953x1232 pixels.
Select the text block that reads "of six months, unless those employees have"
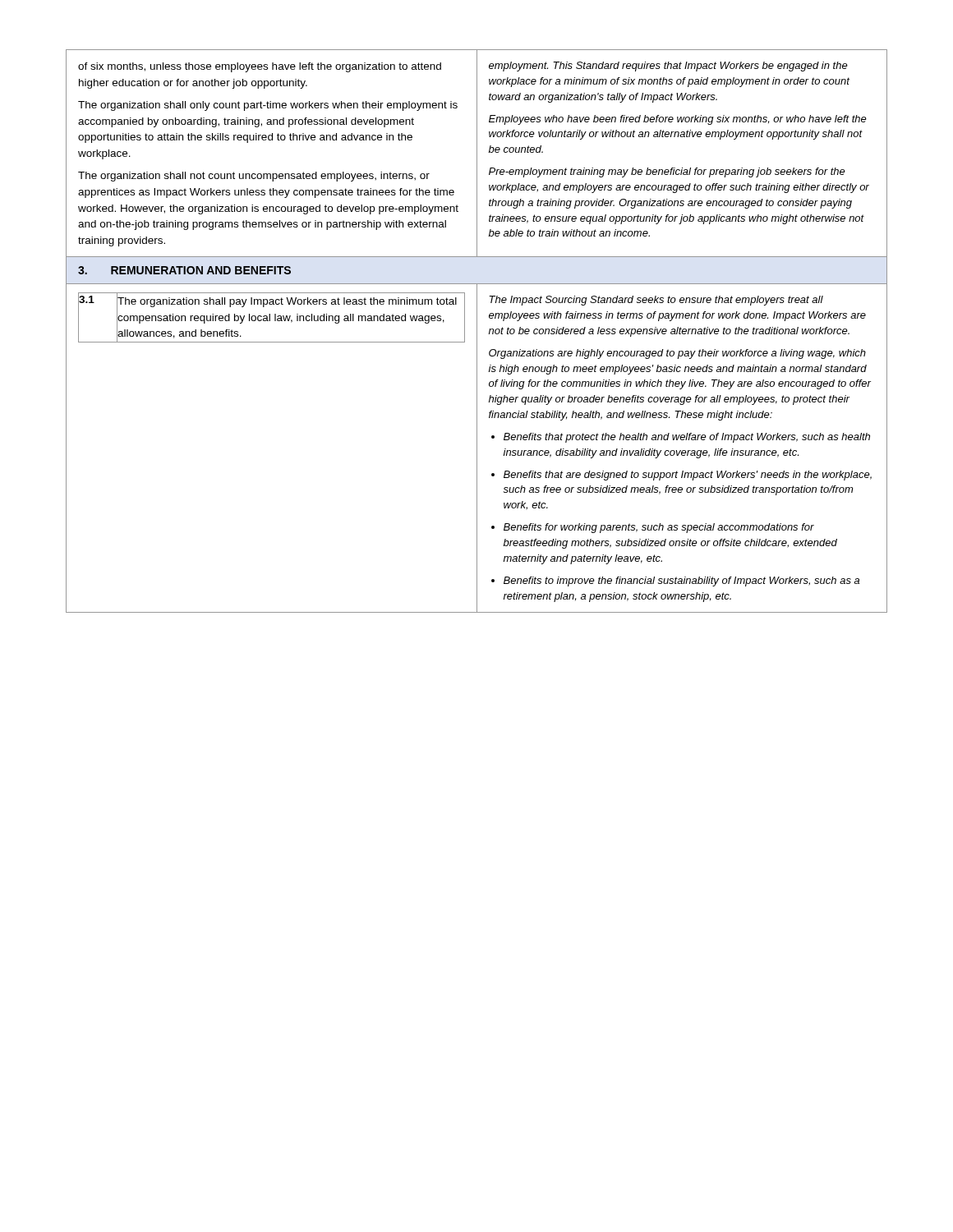pos(260,67)
